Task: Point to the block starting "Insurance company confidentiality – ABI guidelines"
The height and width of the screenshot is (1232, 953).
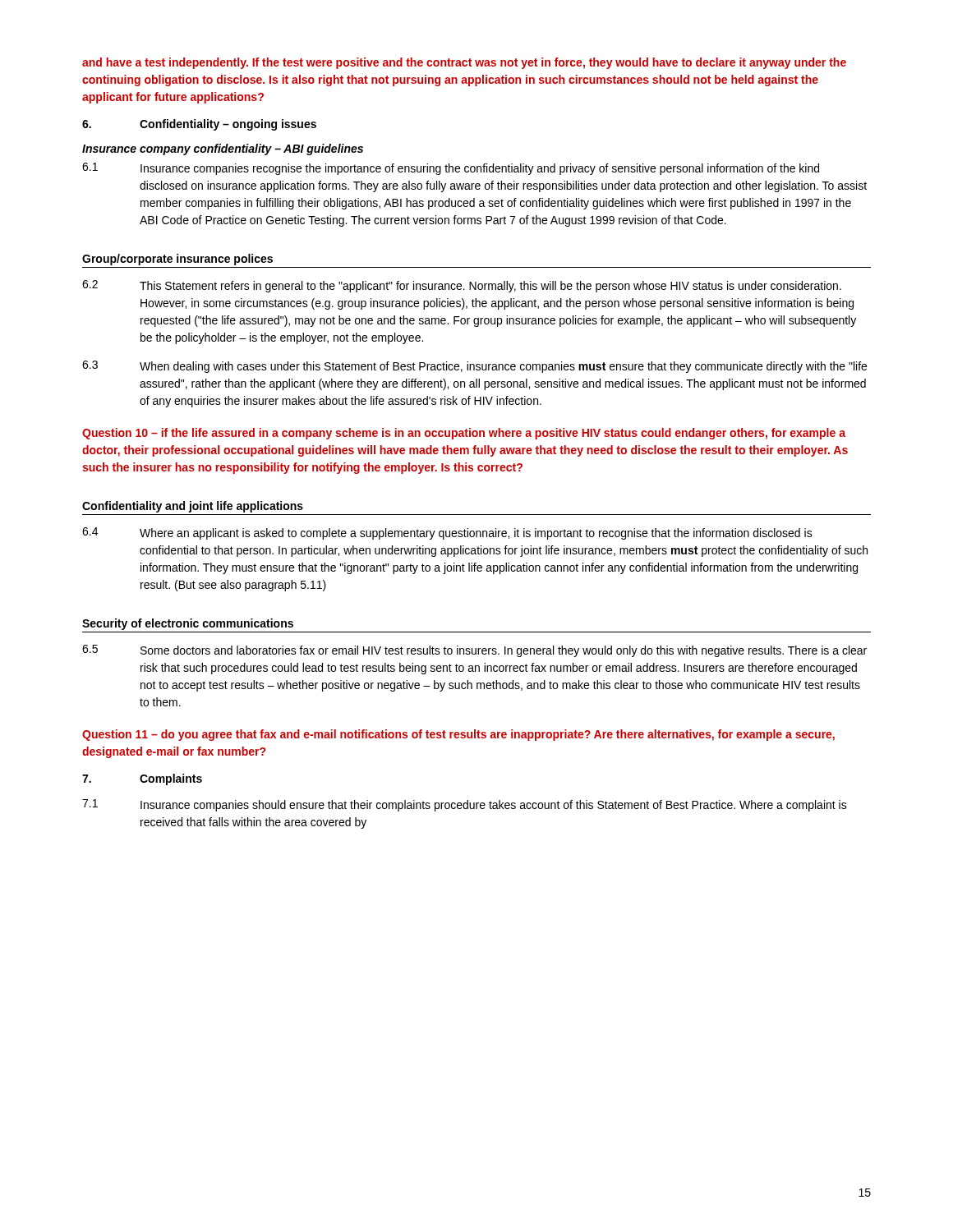Action: [223, 149]
